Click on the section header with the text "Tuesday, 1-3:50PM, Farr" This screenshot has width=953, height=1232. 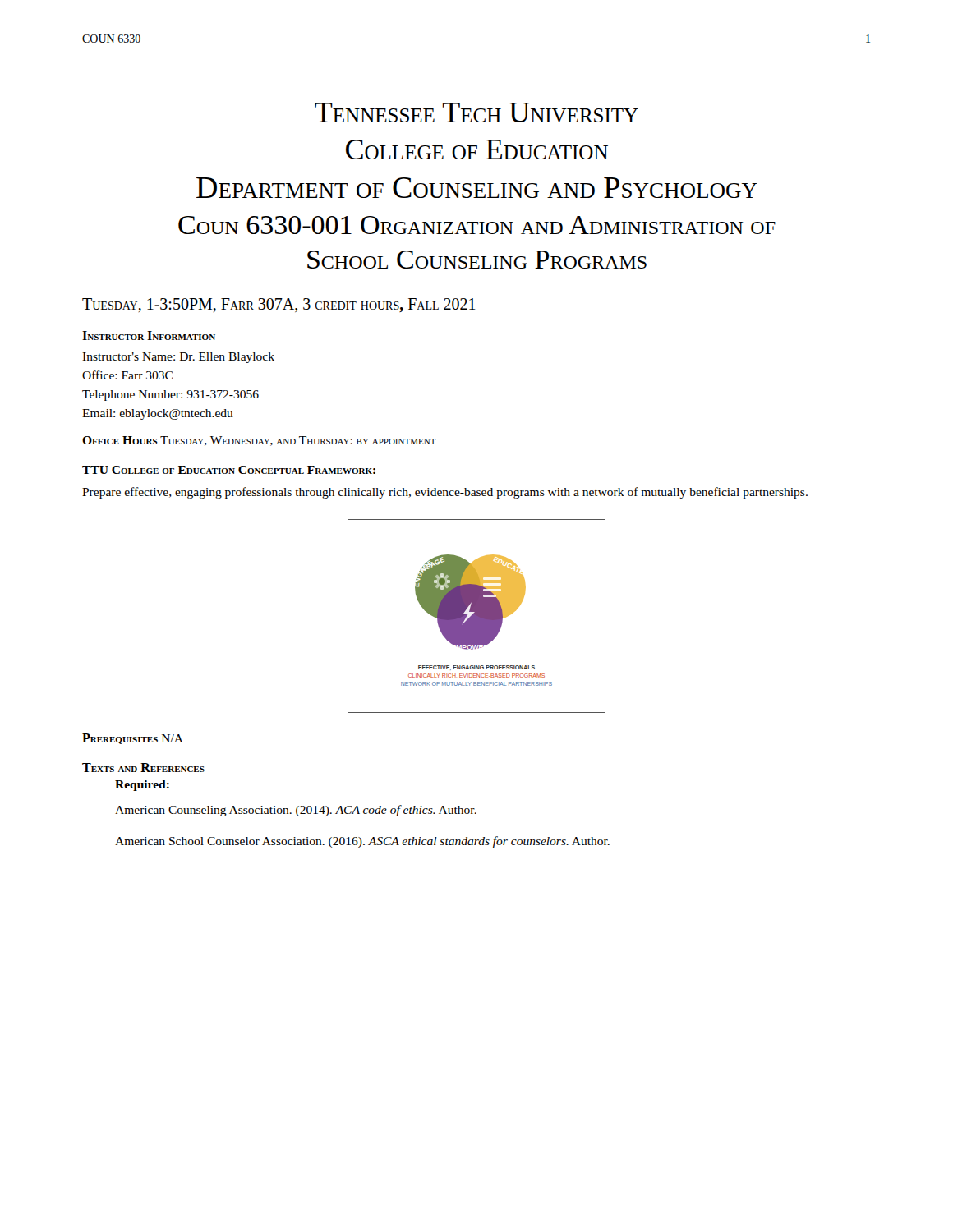[x=279, y=304]
